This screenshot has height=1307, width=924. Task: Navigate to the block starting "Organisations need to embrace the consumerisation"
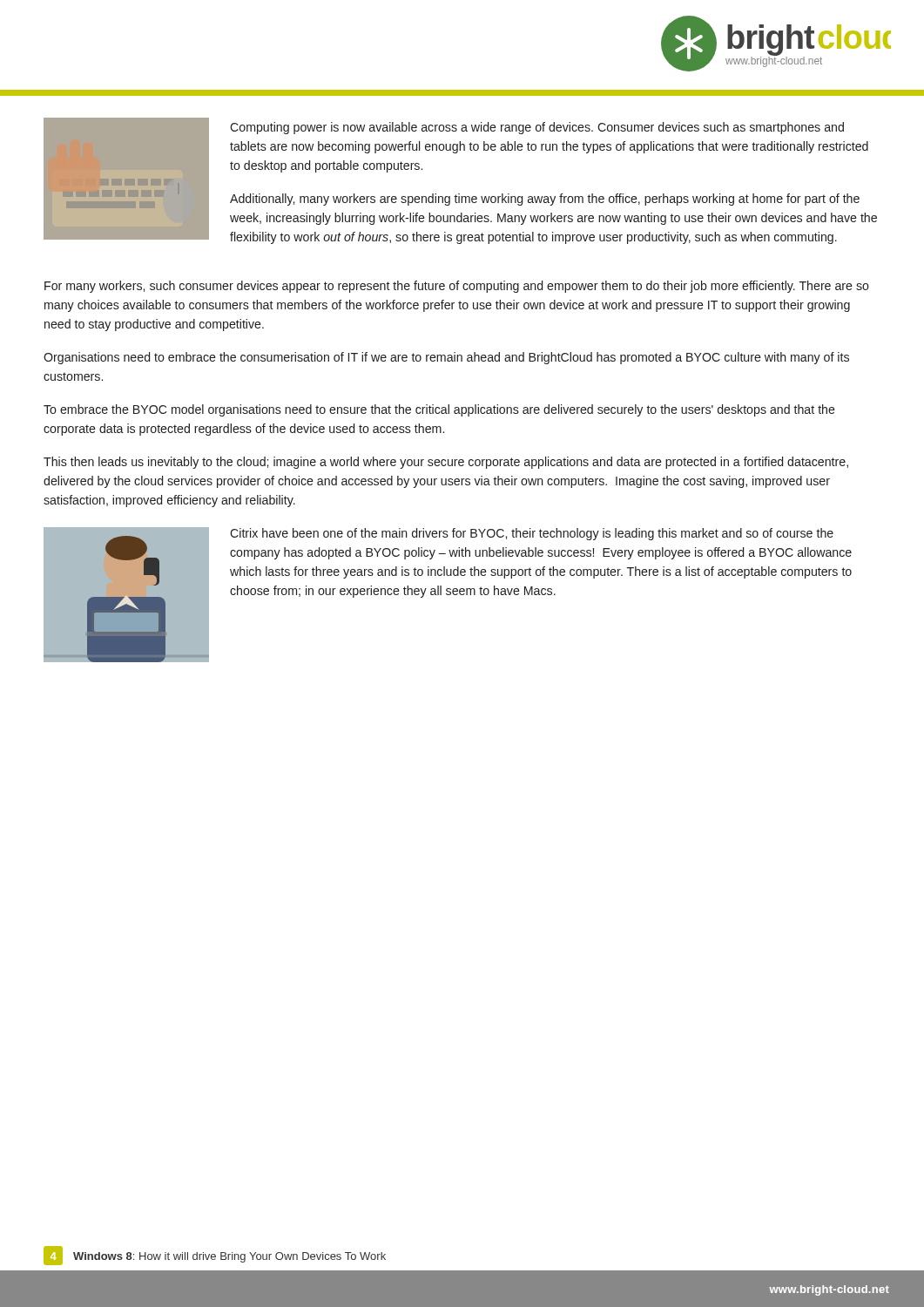447,367
